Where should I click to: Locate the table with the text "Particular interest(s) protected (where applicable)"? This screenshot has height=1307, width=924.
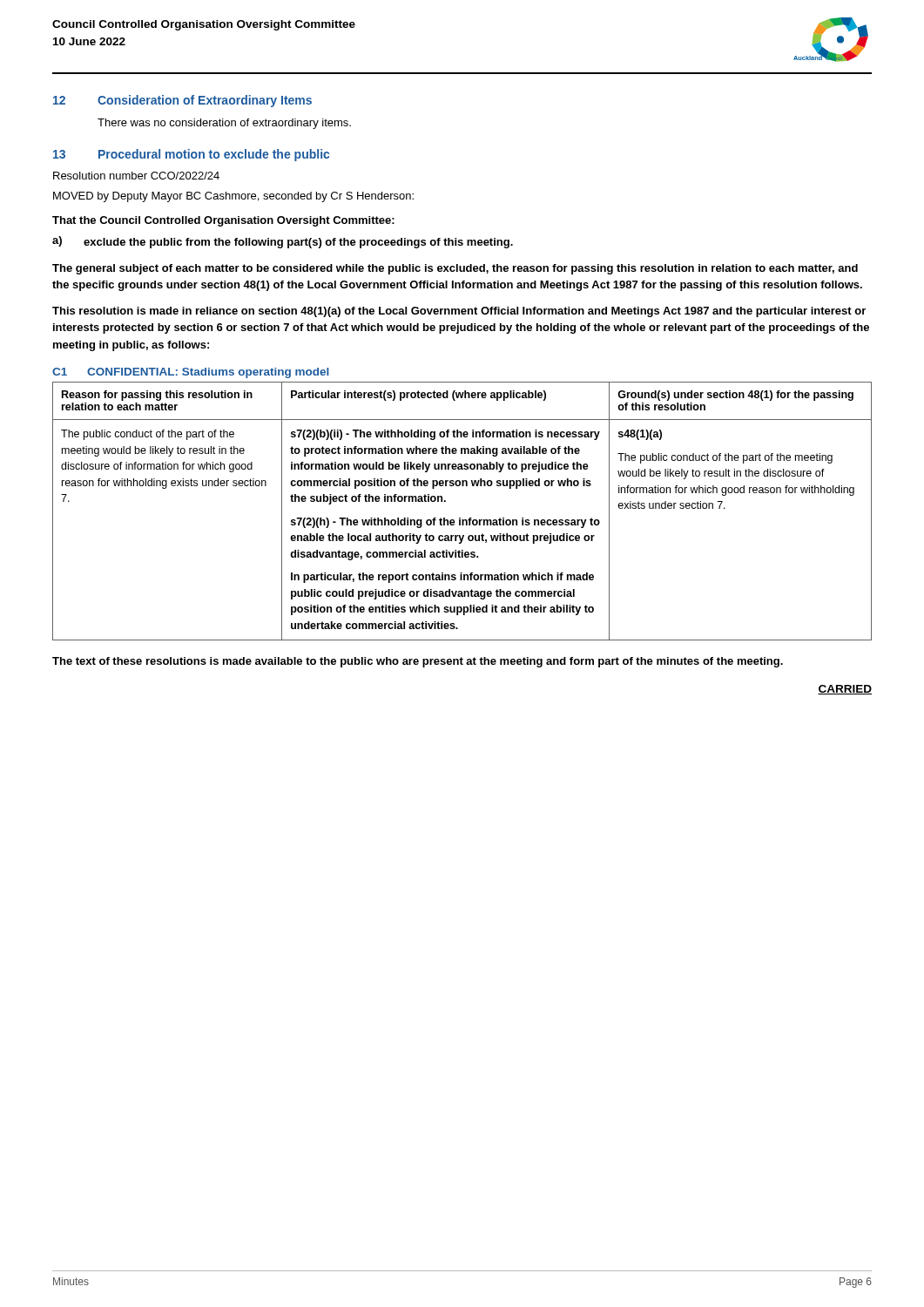click(462, 511)
